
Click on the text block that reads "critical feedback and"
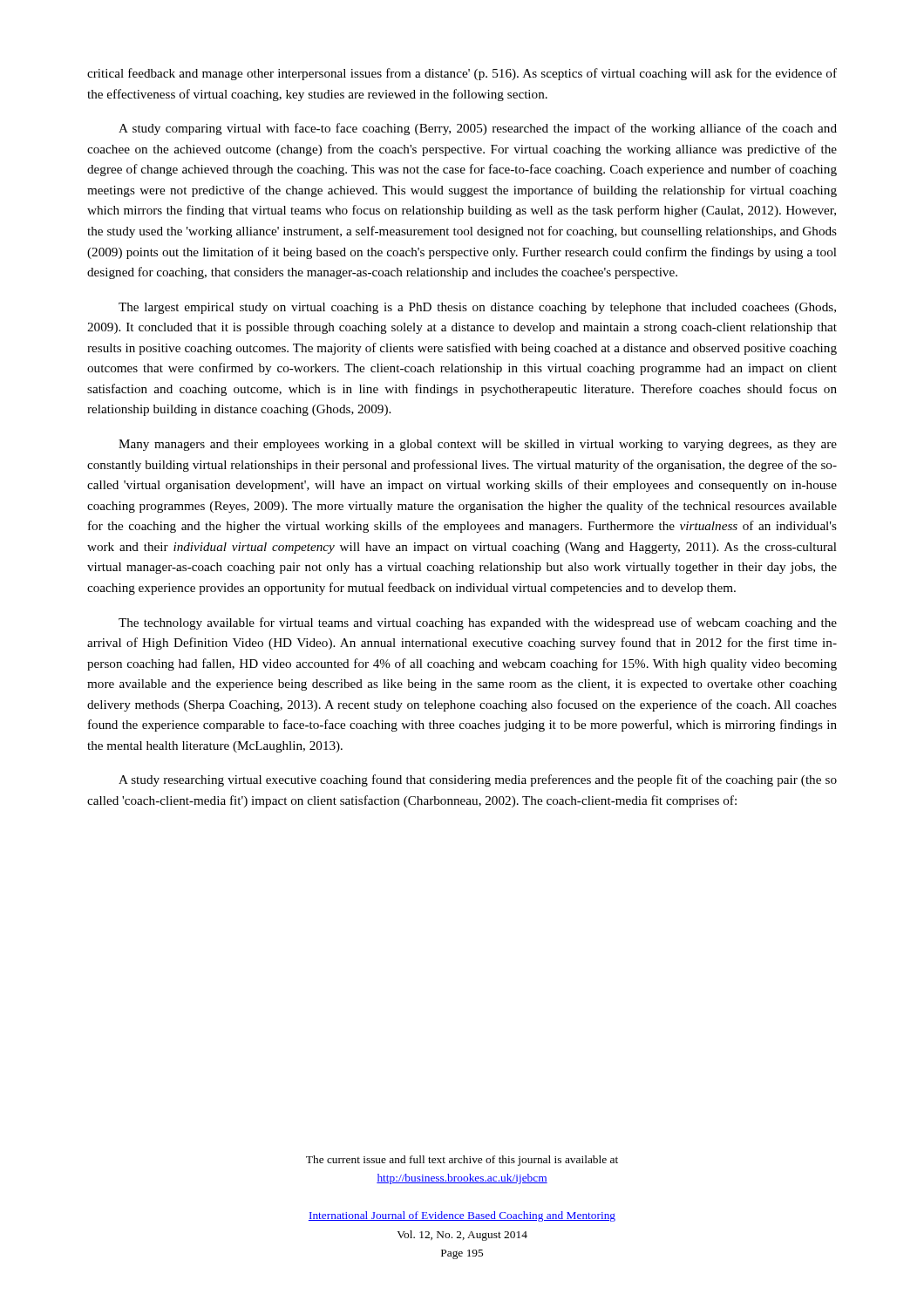462,83
